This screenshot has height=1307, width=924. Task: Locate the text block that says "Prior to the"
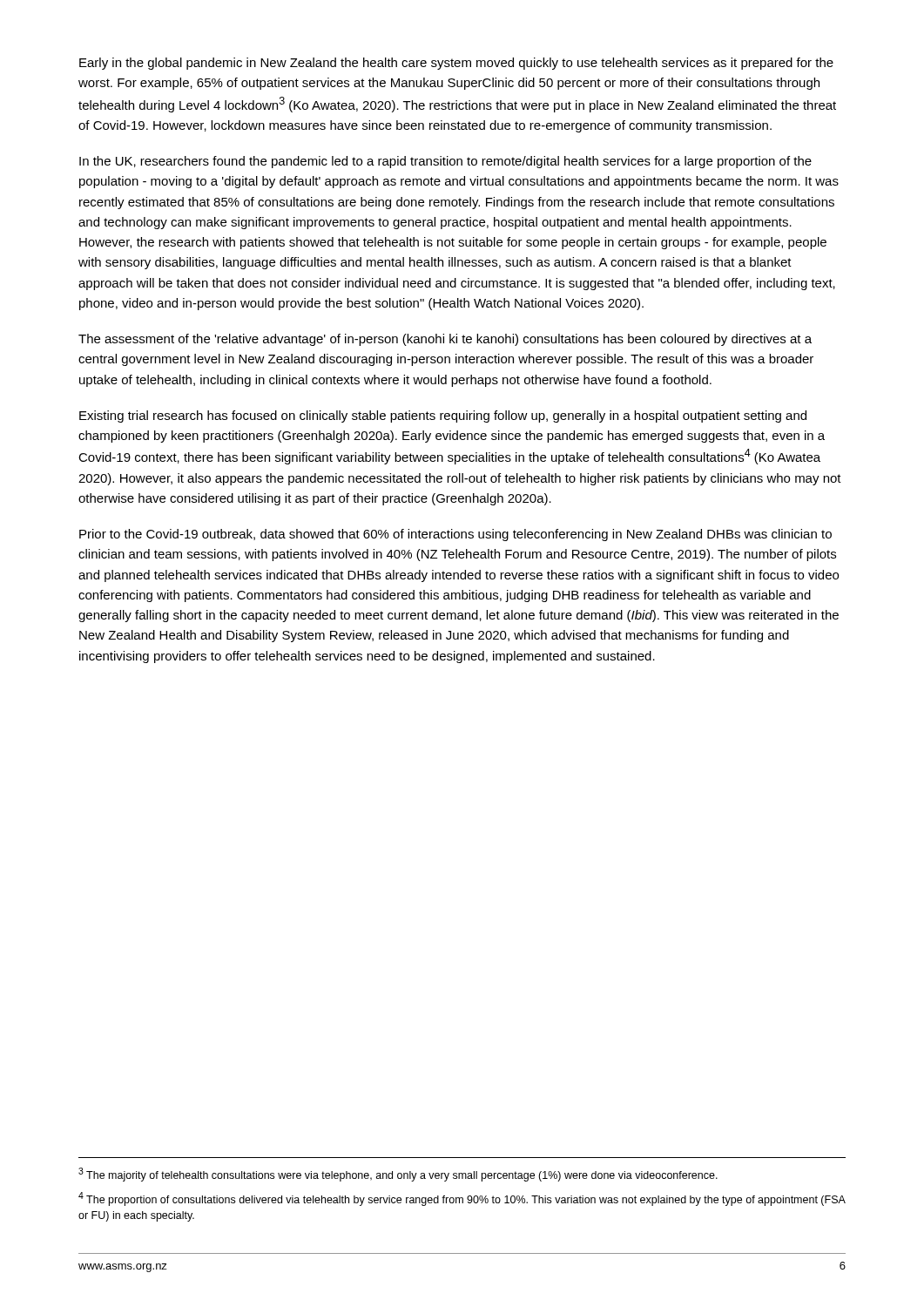pos(459,594)
